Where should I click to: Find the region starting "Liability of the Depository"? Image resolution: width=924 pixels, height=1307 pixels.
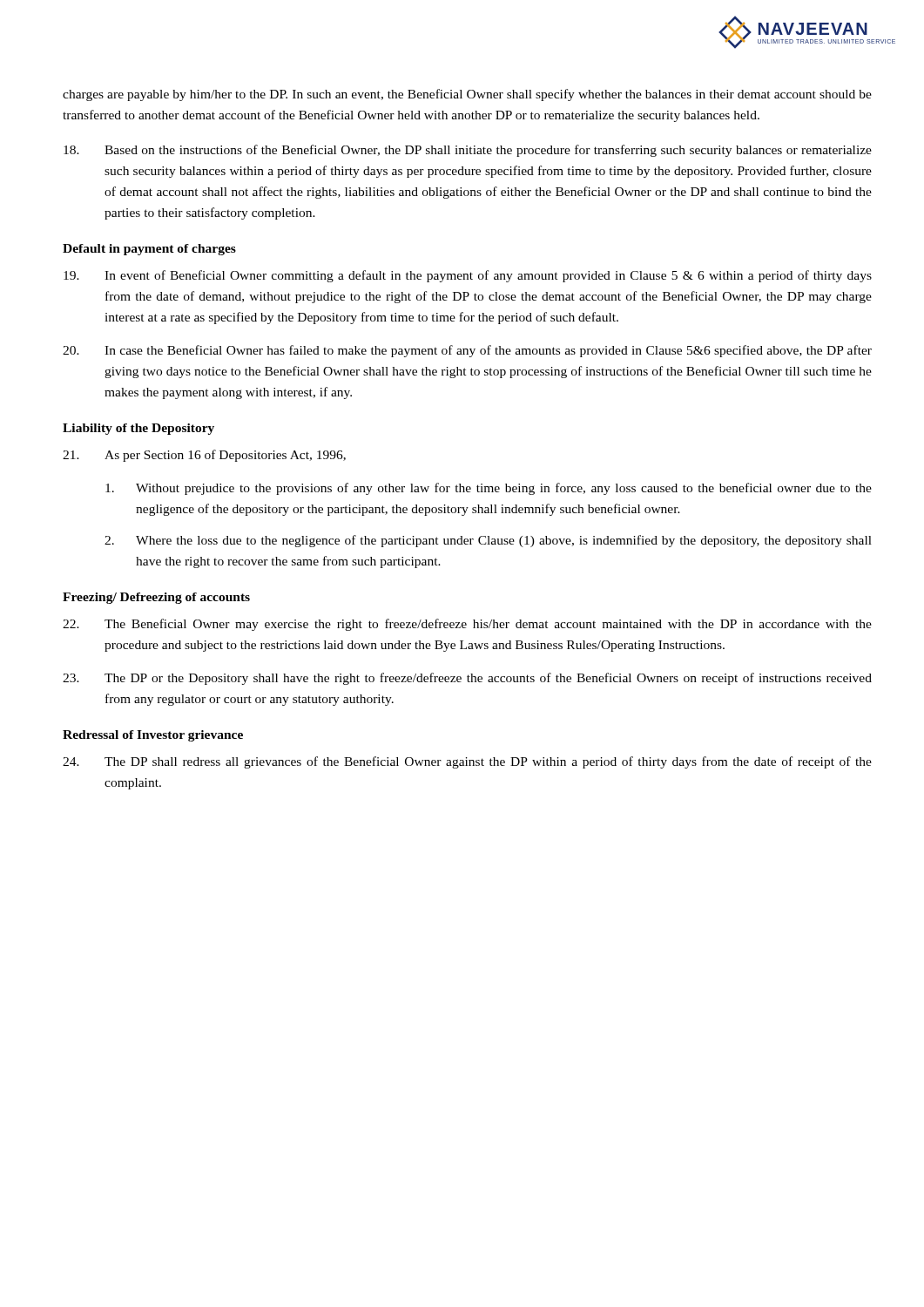139,427
